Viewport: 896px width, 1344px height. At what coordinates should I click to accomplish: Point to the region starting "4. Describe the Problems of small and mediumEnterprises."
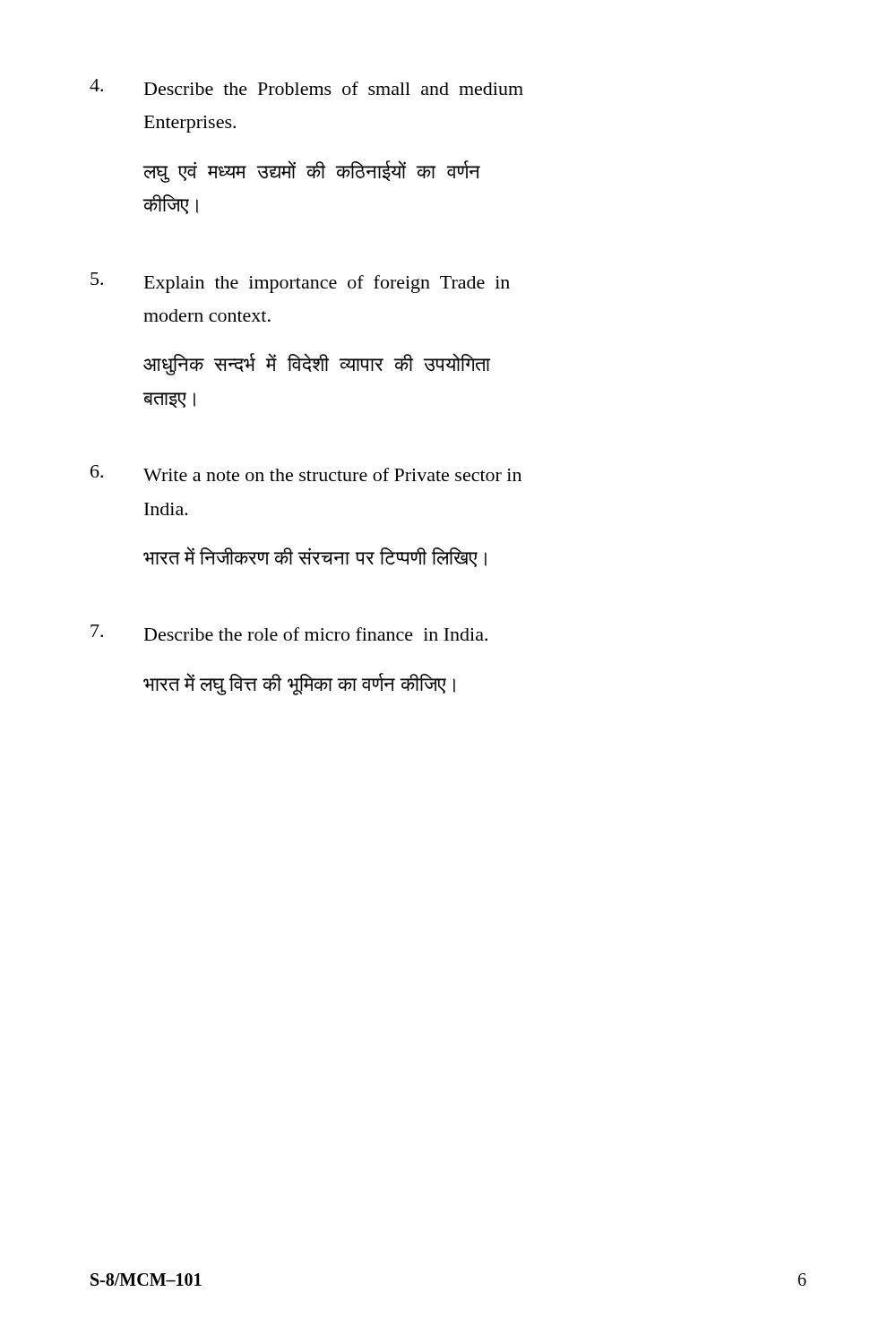(x=306, y=87)
